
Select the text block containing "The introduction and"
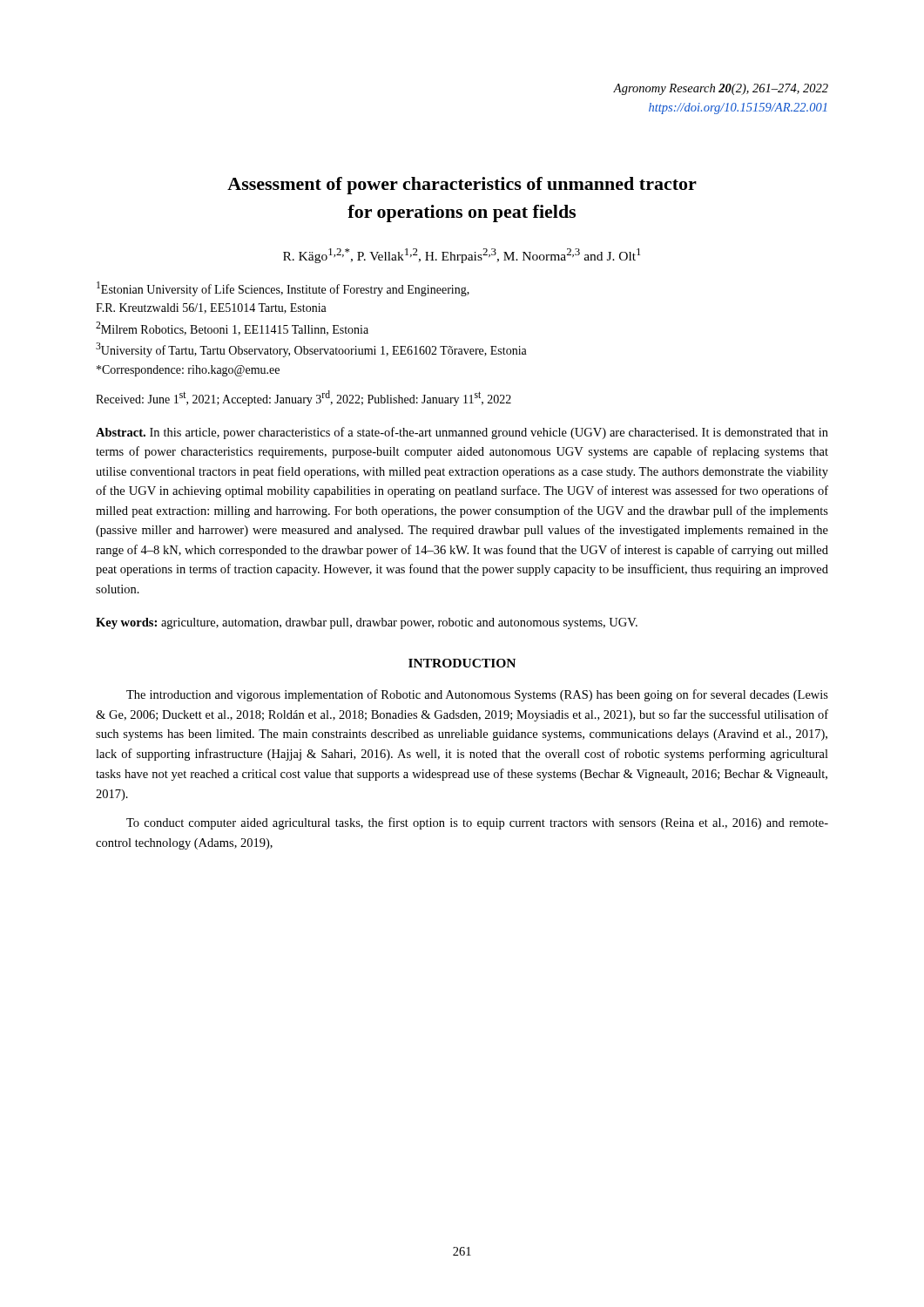pos(462,744)
